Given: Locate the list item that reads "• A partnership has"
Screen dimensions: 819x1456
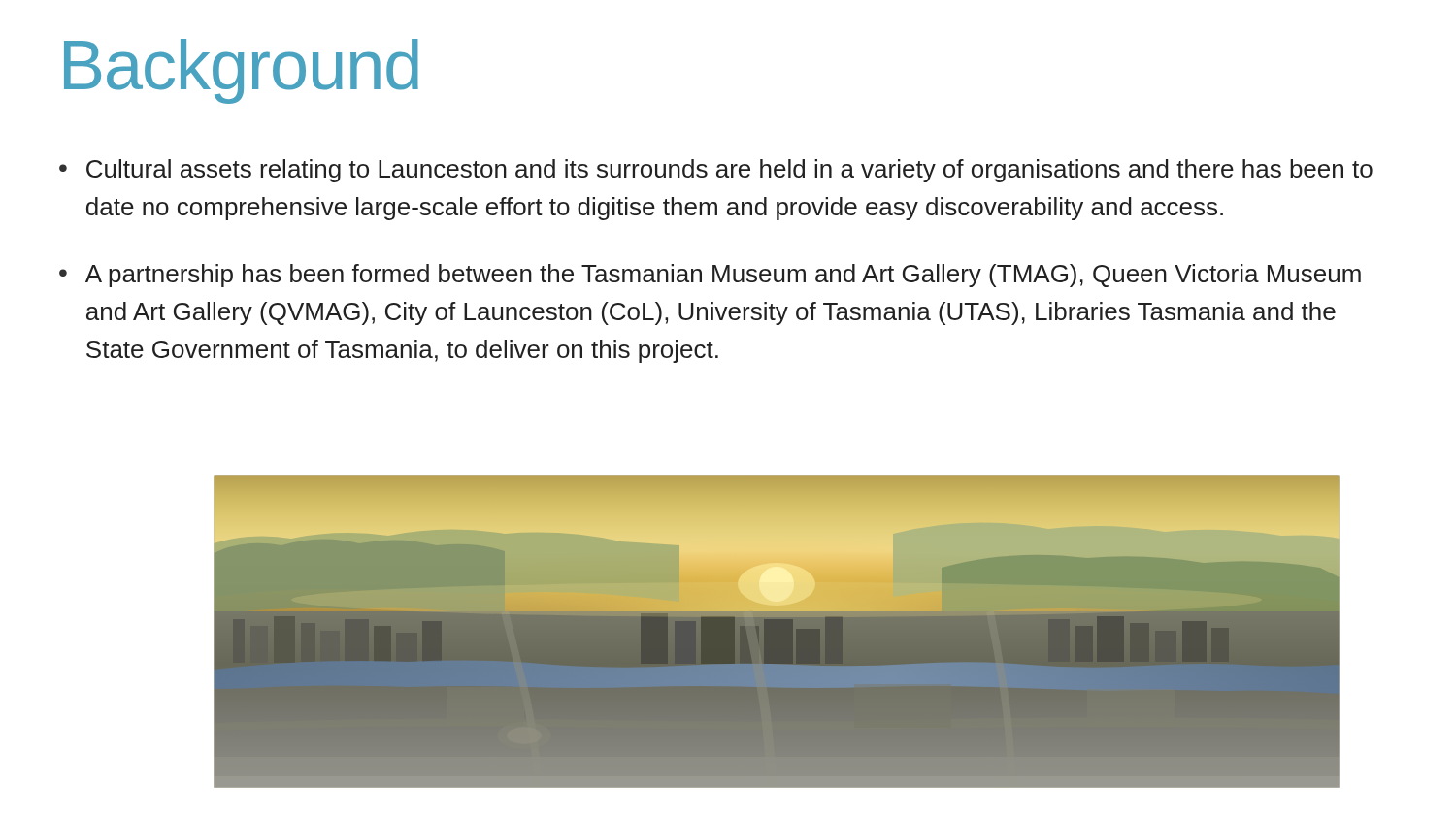Looking at the screenshot, I should (x=728, y=312).
